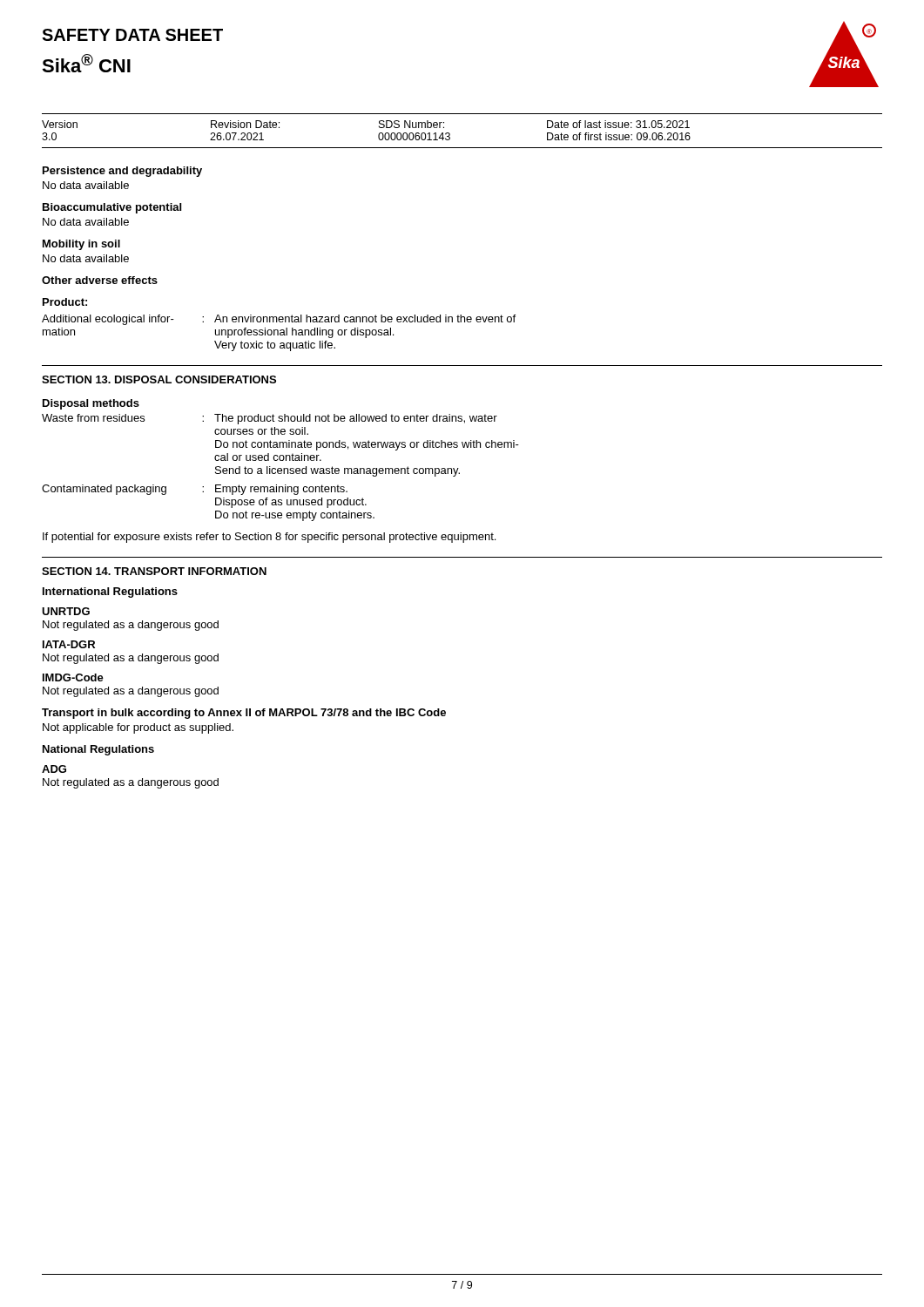
Task: Locate the text "National Regulations"
Action: [x=98, y=749]
